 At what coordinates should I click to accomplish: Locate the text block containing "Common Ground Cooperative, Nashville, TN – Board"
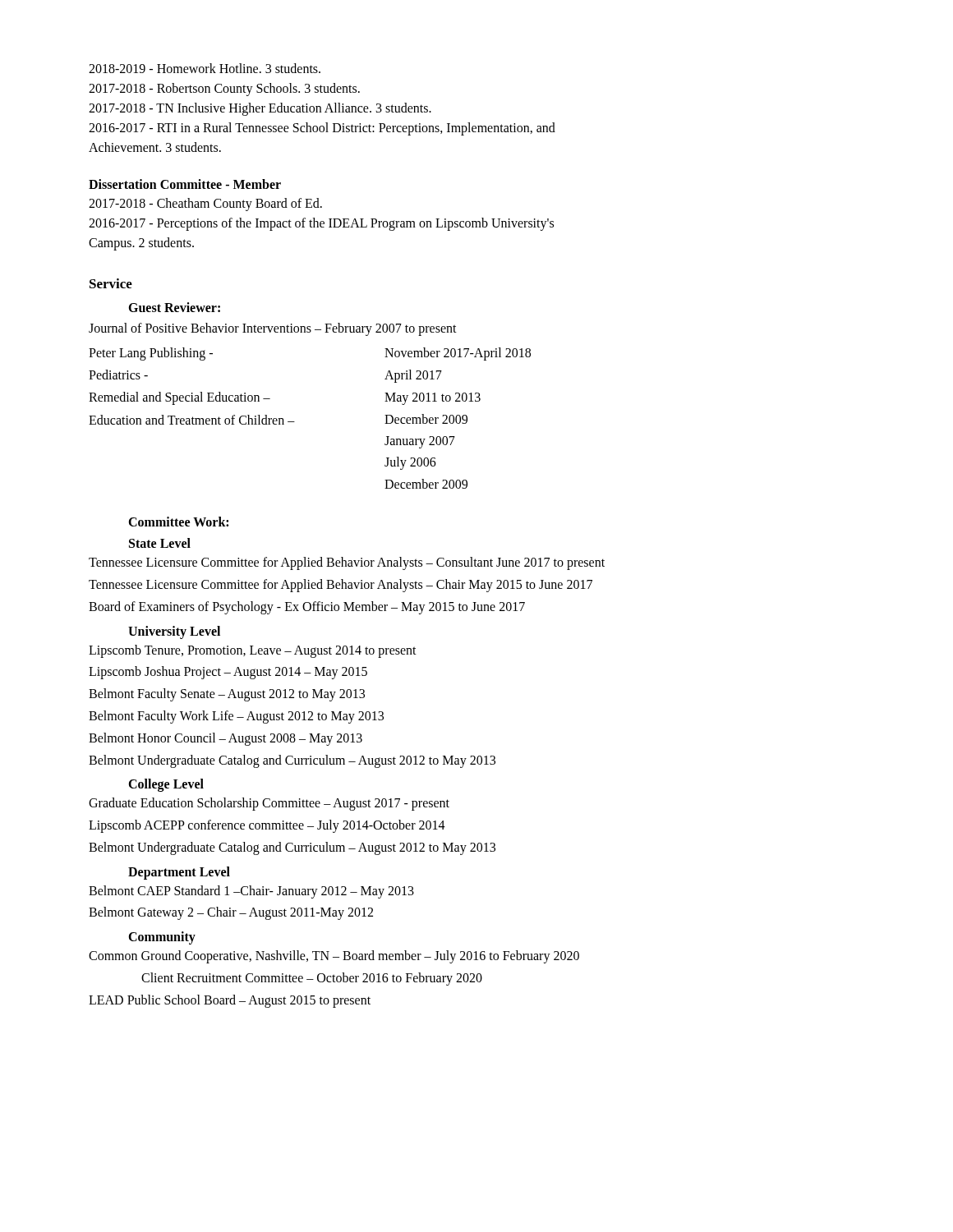tap(334, 956)
